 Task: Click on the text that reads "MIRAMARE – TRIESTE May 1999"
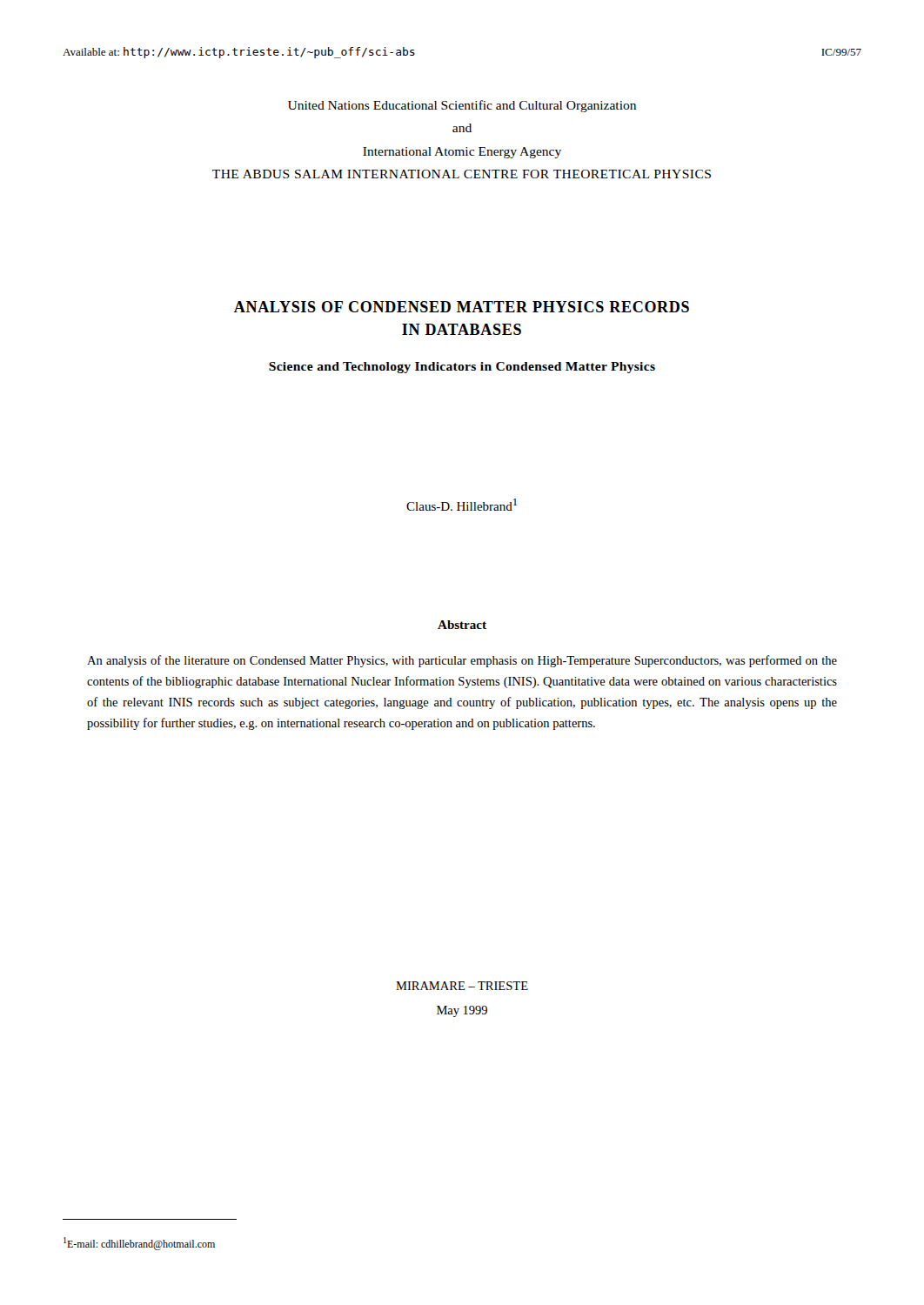[x=462, y=998]
